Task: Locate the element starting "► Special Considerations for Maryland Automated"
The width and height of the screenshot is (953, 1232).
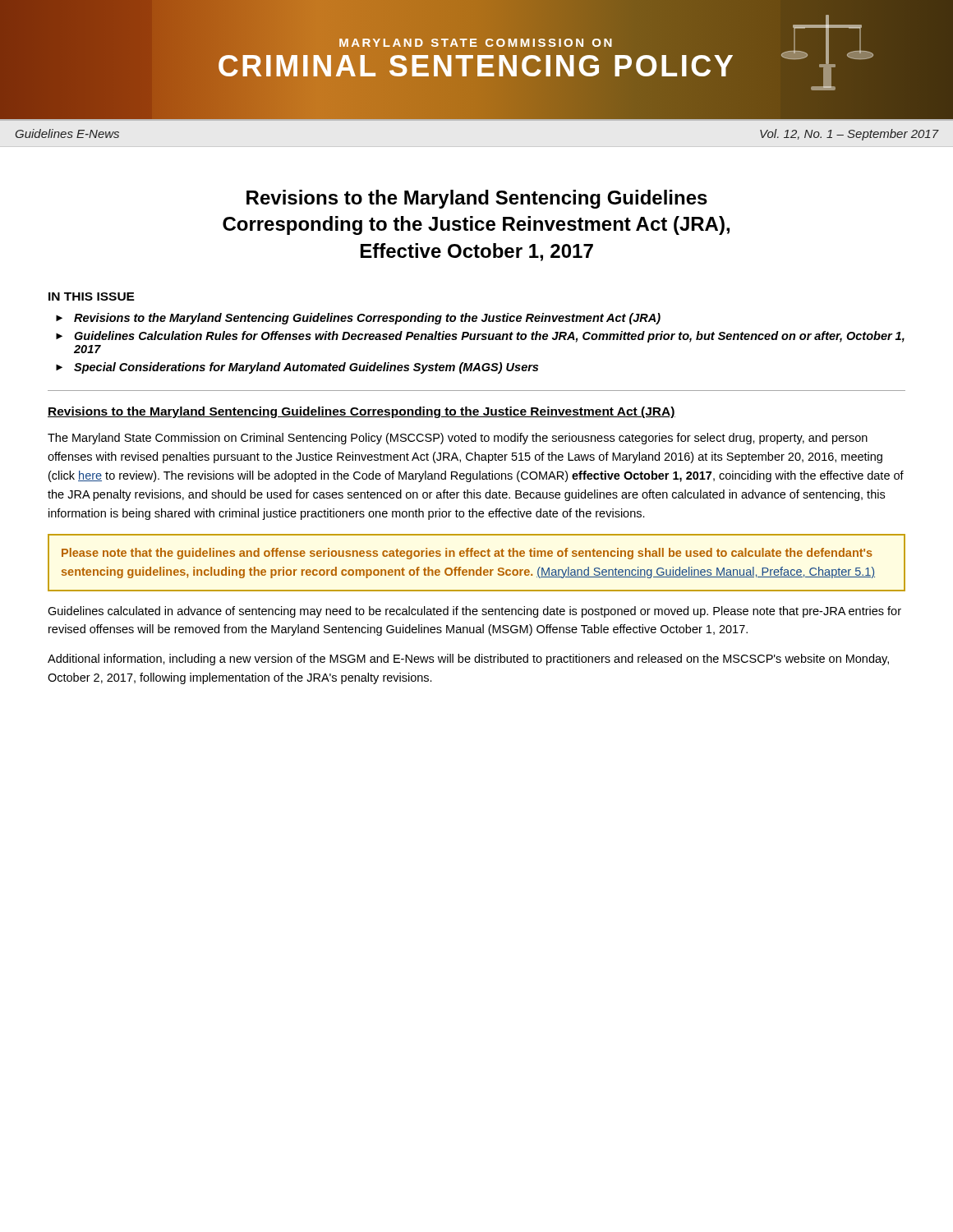Action: tap(297, 367)
